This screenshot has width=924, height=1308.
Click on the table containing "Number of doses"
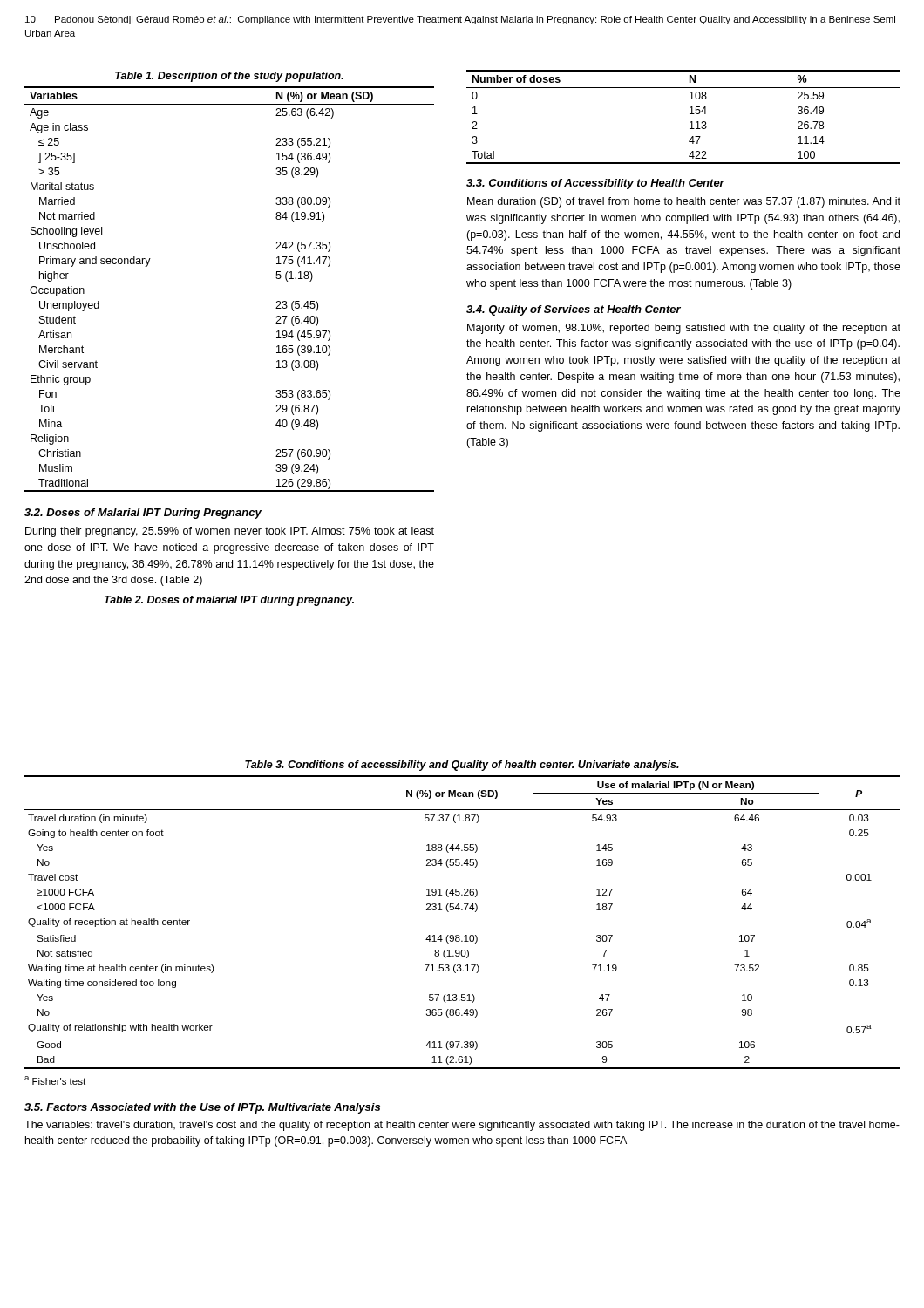pos(683,117)
